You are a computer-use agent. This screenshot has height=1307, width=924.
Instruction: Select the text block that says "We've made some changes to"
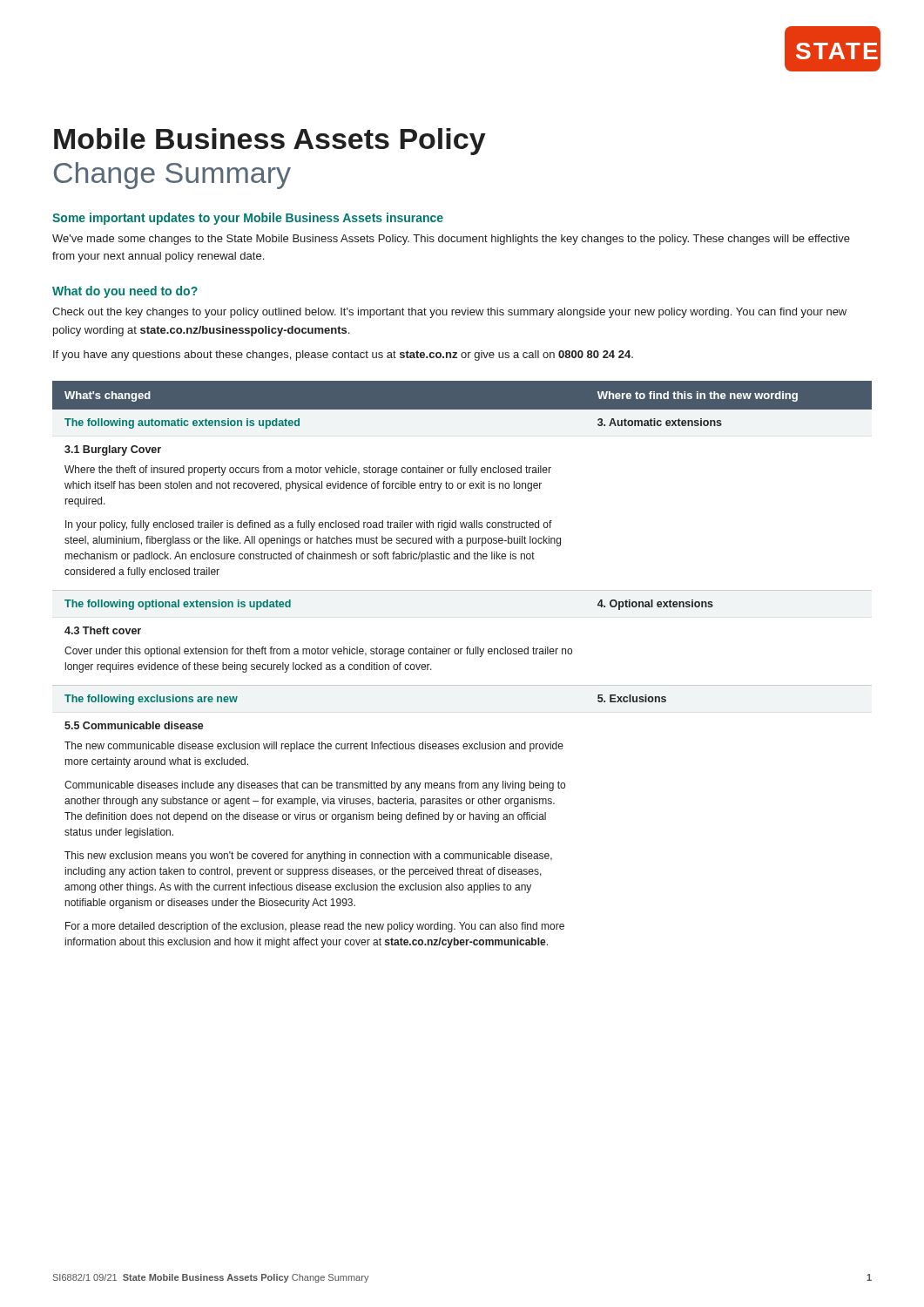451,247
